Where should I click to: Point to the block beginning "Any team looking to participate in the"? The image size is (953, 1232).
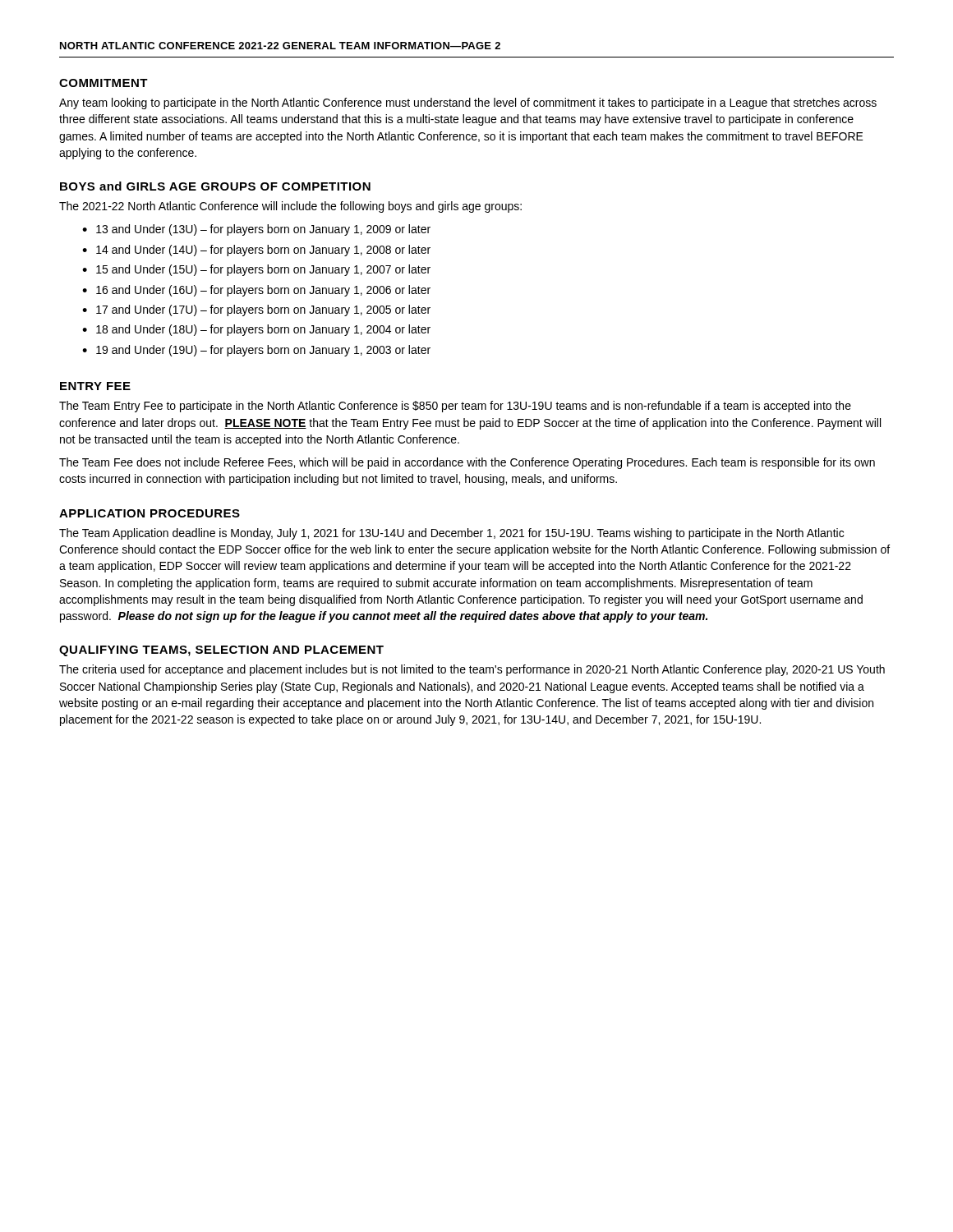(x=468, y=128)
